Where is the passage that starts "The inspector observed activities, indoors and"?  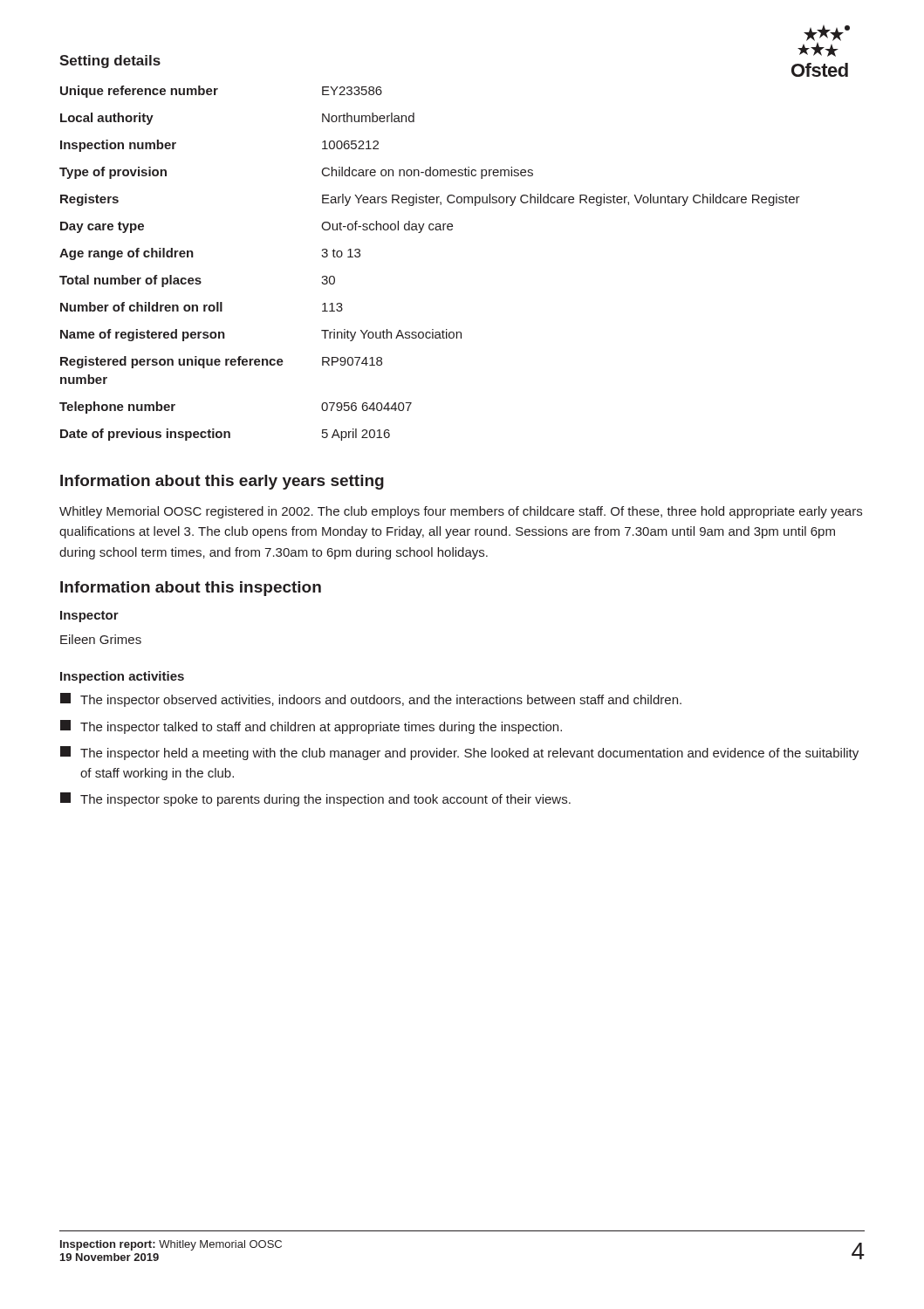click(x=371, y=700)
